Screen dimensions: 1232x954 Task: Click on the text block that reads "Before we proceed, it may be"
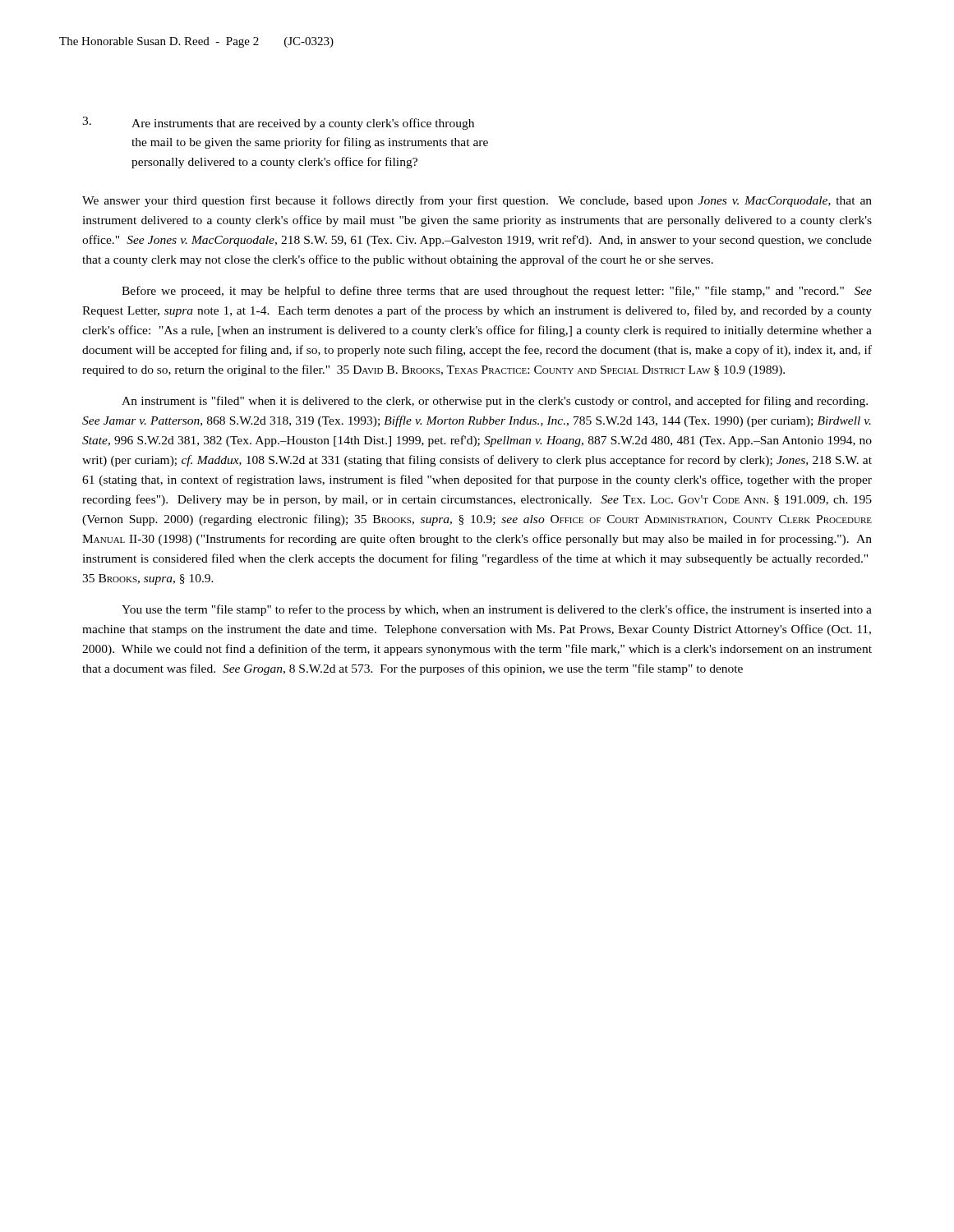pyautogui.click(x=477, y=330)
